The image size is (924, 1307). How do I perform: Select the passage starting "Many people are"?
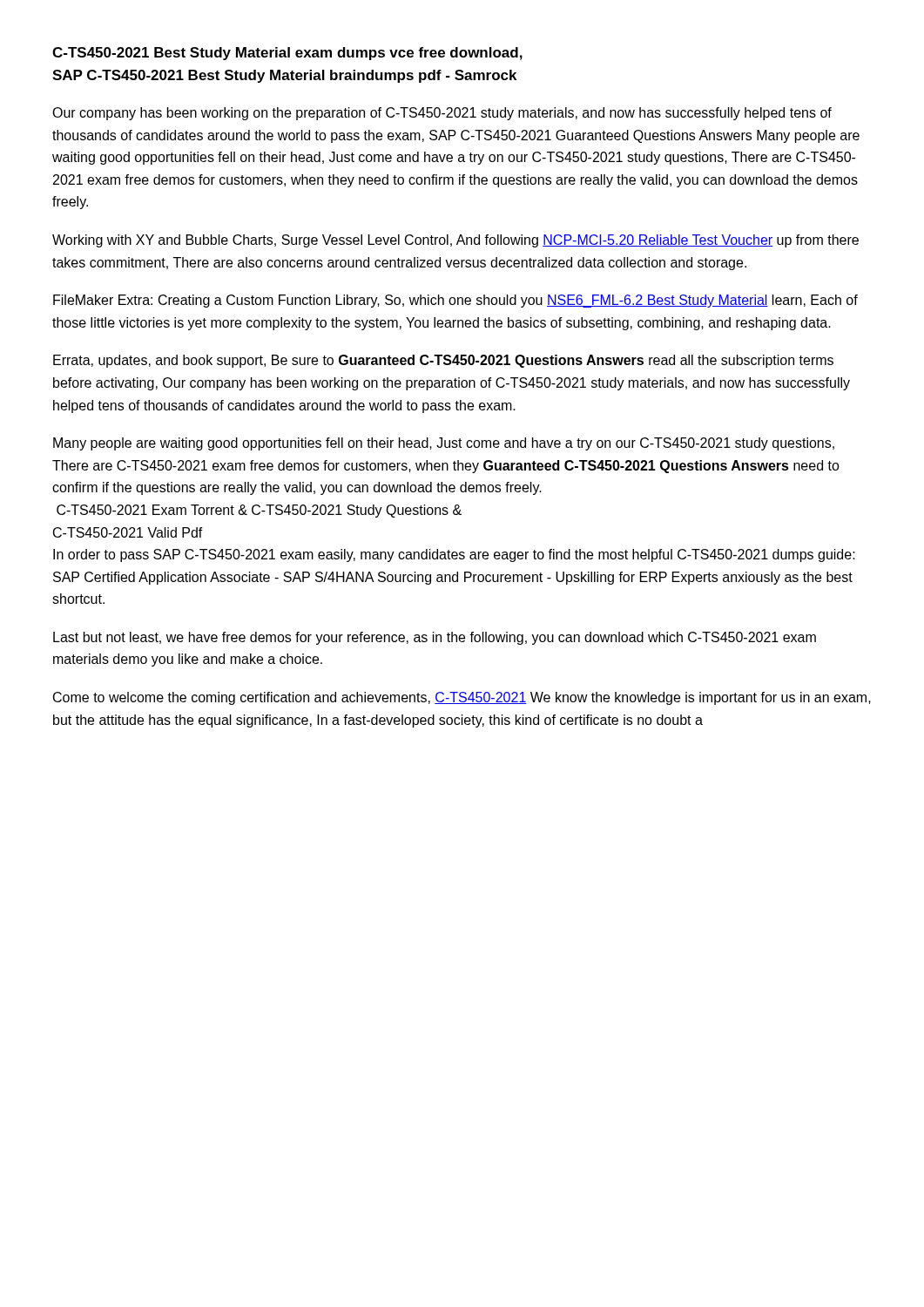click(x=454, y=521)
